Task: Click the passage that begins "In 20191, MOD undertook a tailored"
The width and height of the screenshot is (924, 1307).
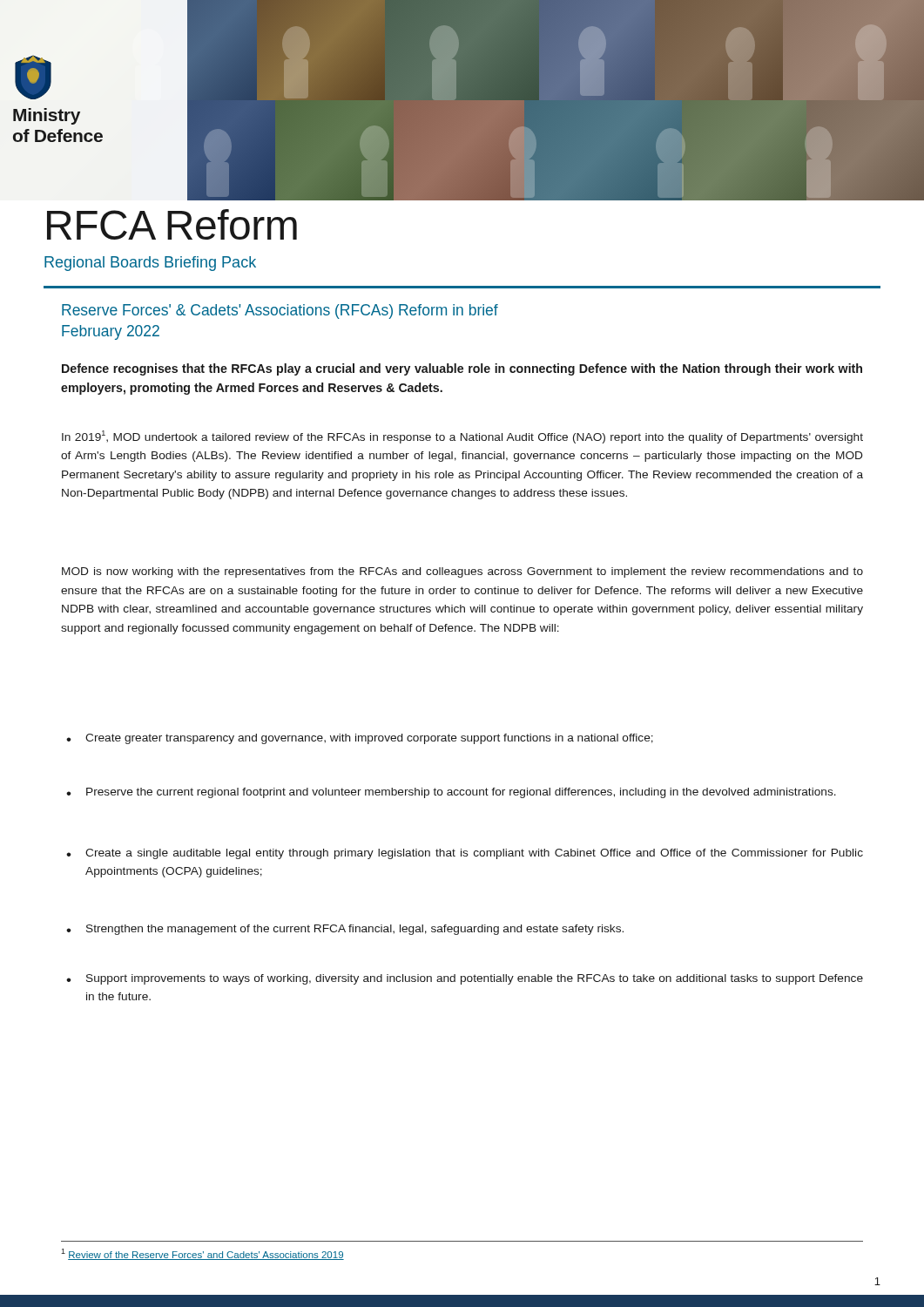Action: 462,465
